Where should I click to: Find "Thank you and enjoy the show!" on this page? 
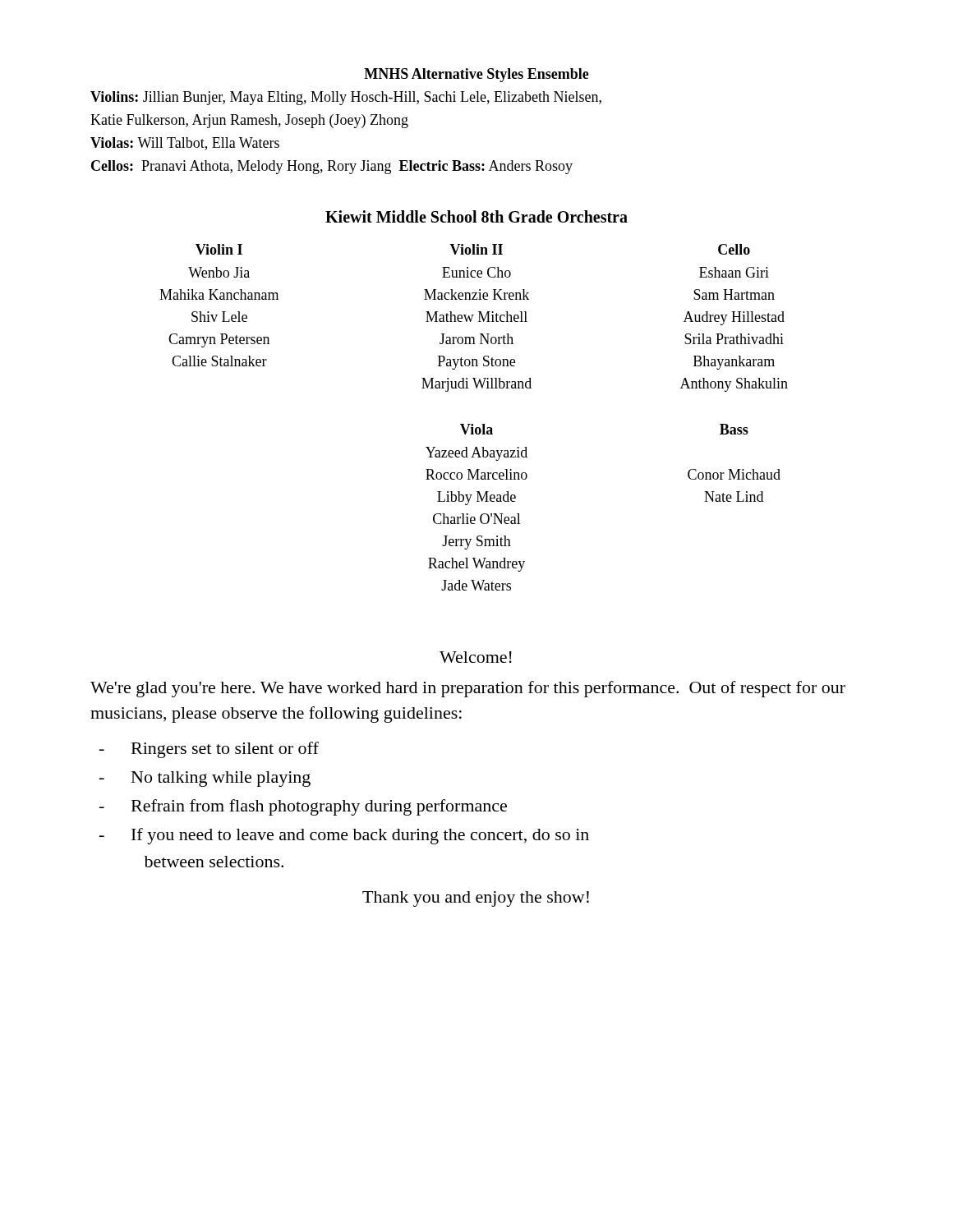tap(476, 897)
